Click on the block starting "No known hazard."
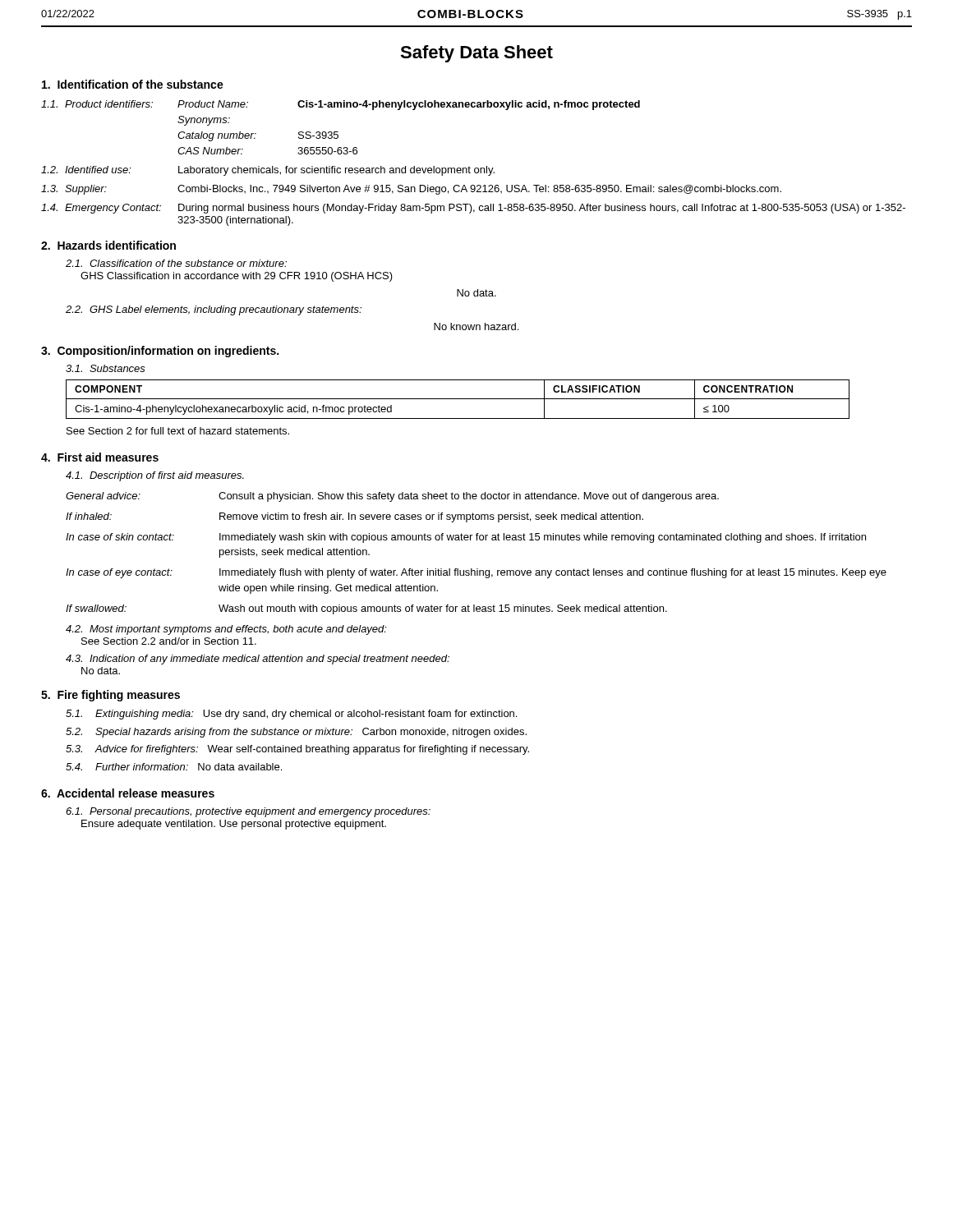Image resolution: width=953 pixels, height=1232 pixels. pyautogui.click(x=476, y=326)
